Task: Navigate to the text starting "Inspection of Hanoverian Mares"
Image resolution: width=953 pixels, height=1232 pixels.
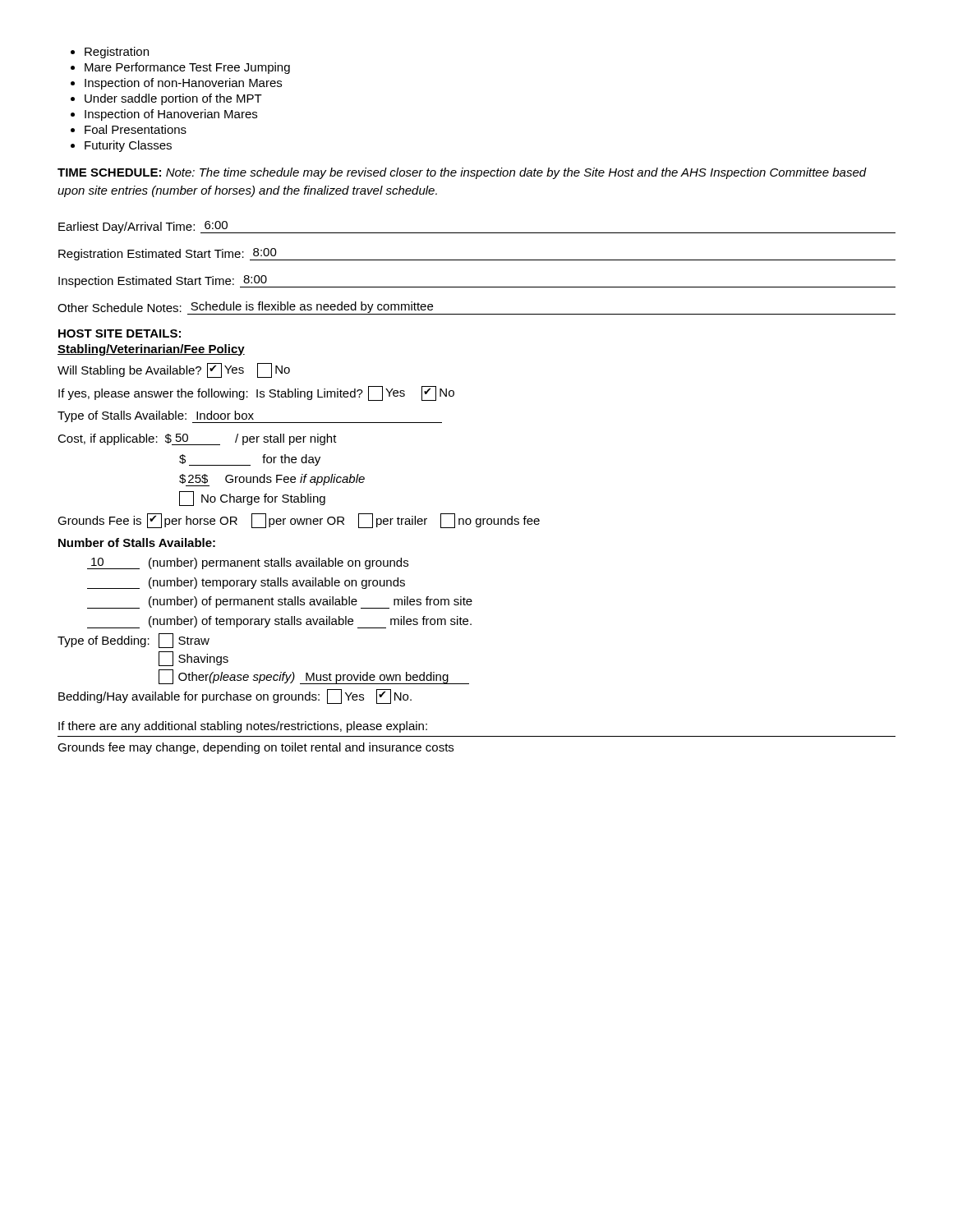Action: click(x=171, y=114)
